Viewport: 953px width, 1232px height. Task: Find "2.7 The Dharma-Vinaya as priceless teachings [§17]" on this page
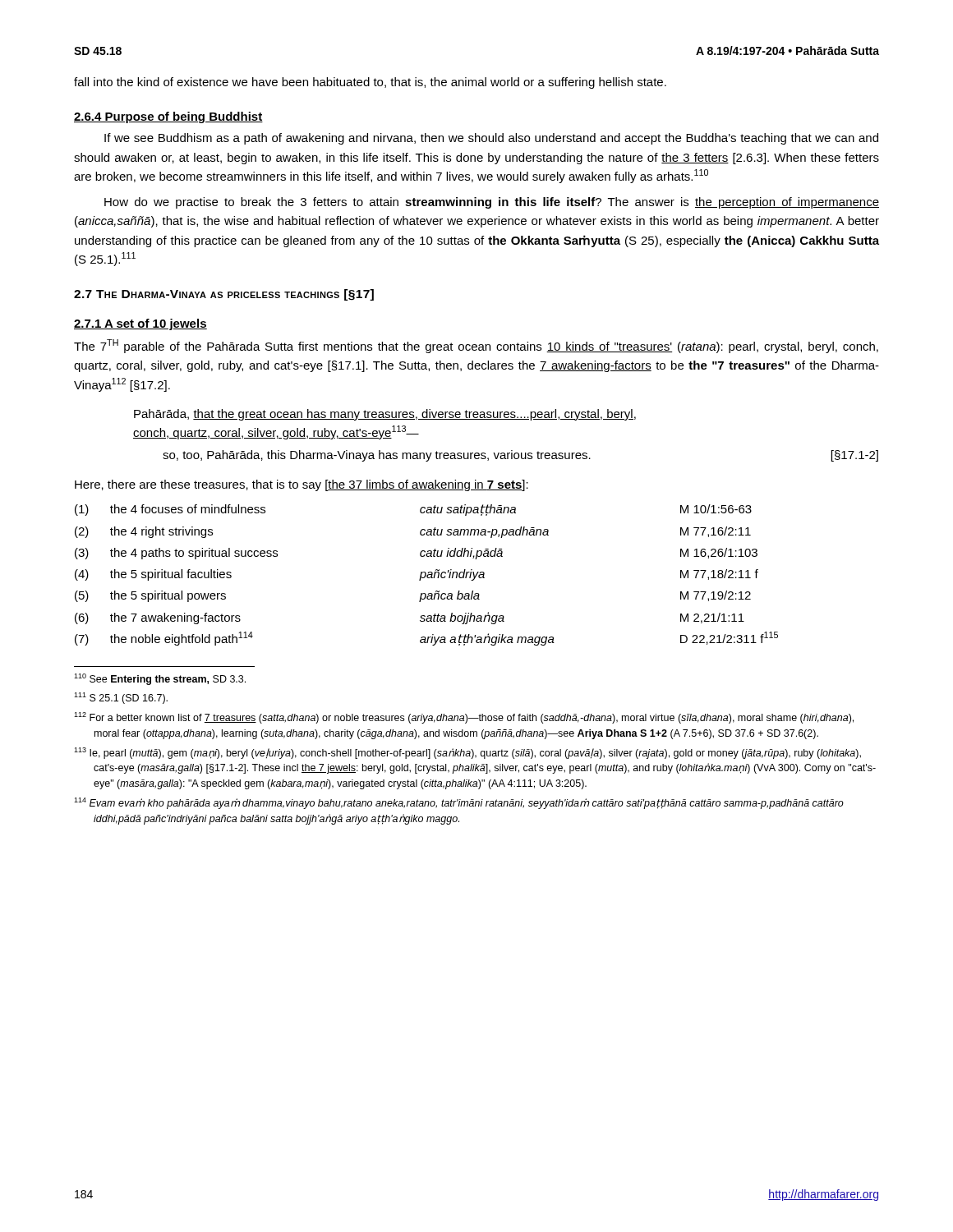click(x=224, y=294)
